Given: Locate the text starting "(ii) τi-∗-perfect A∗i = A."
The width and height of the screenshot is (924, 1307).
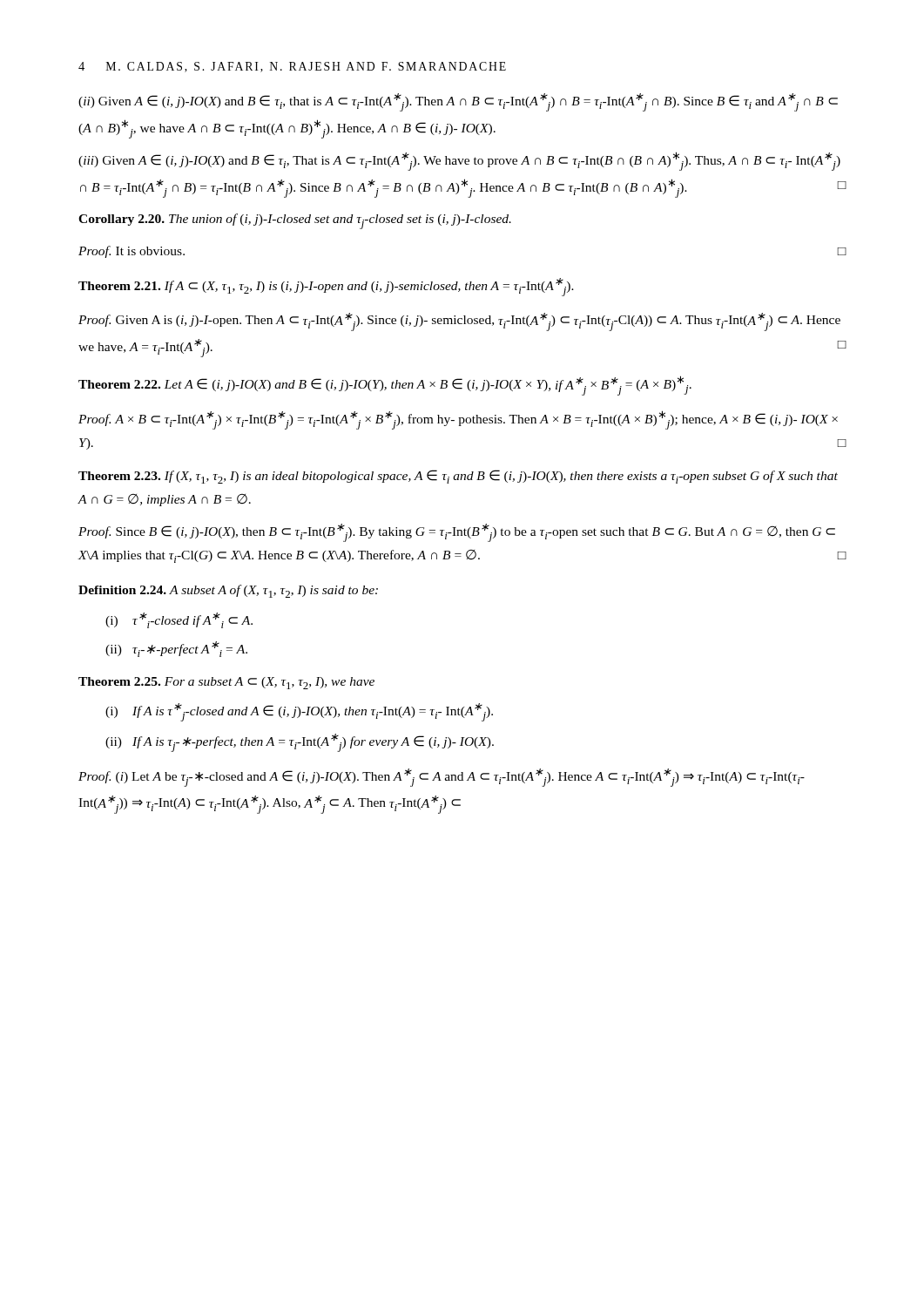Looking at the screenshot, I should tap(177, 649).
